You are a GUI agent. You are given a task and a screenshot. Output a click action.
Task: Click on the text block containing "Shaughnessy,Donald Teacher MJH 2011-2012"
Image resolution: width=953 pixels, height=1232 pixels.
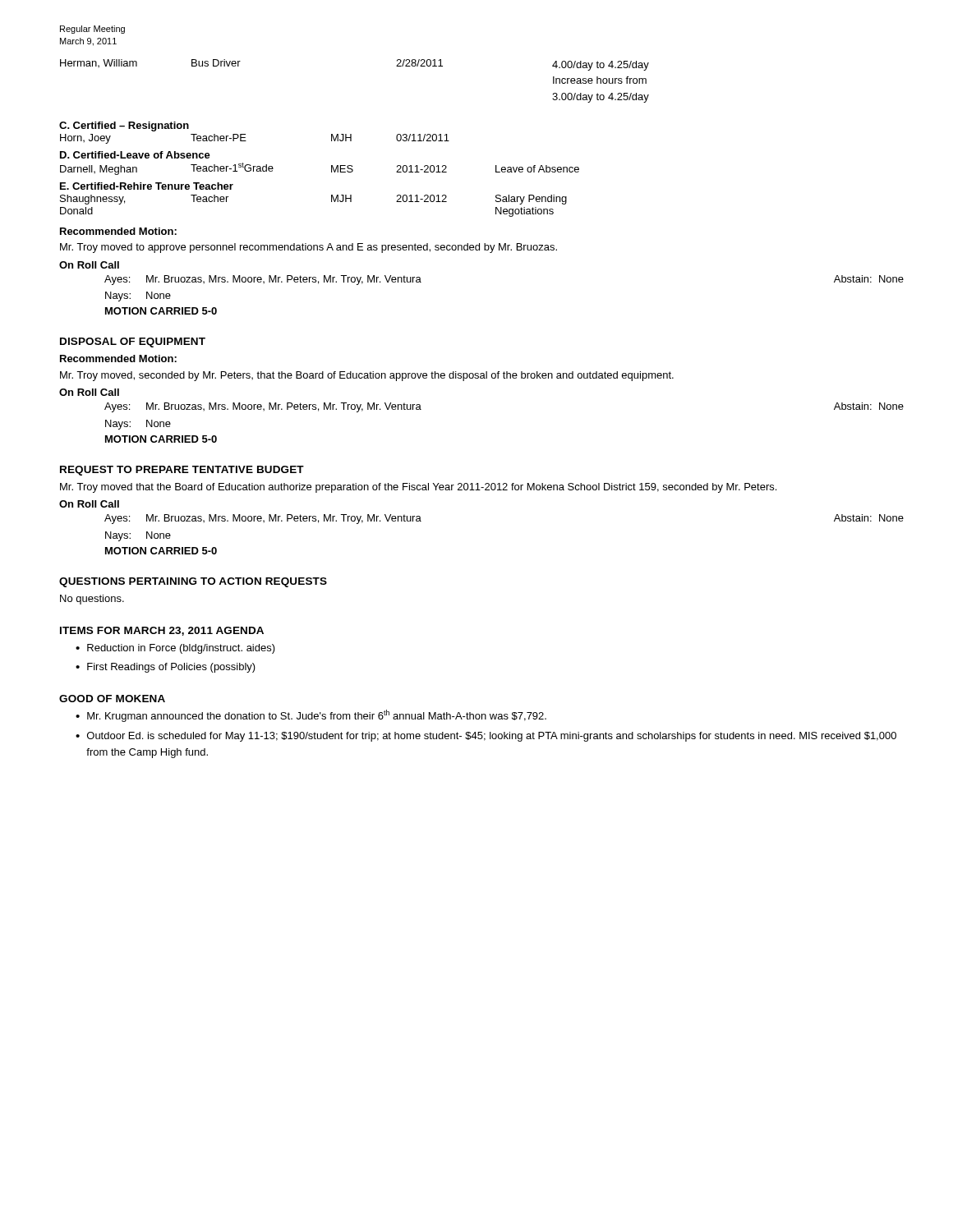tap(92, 199)
